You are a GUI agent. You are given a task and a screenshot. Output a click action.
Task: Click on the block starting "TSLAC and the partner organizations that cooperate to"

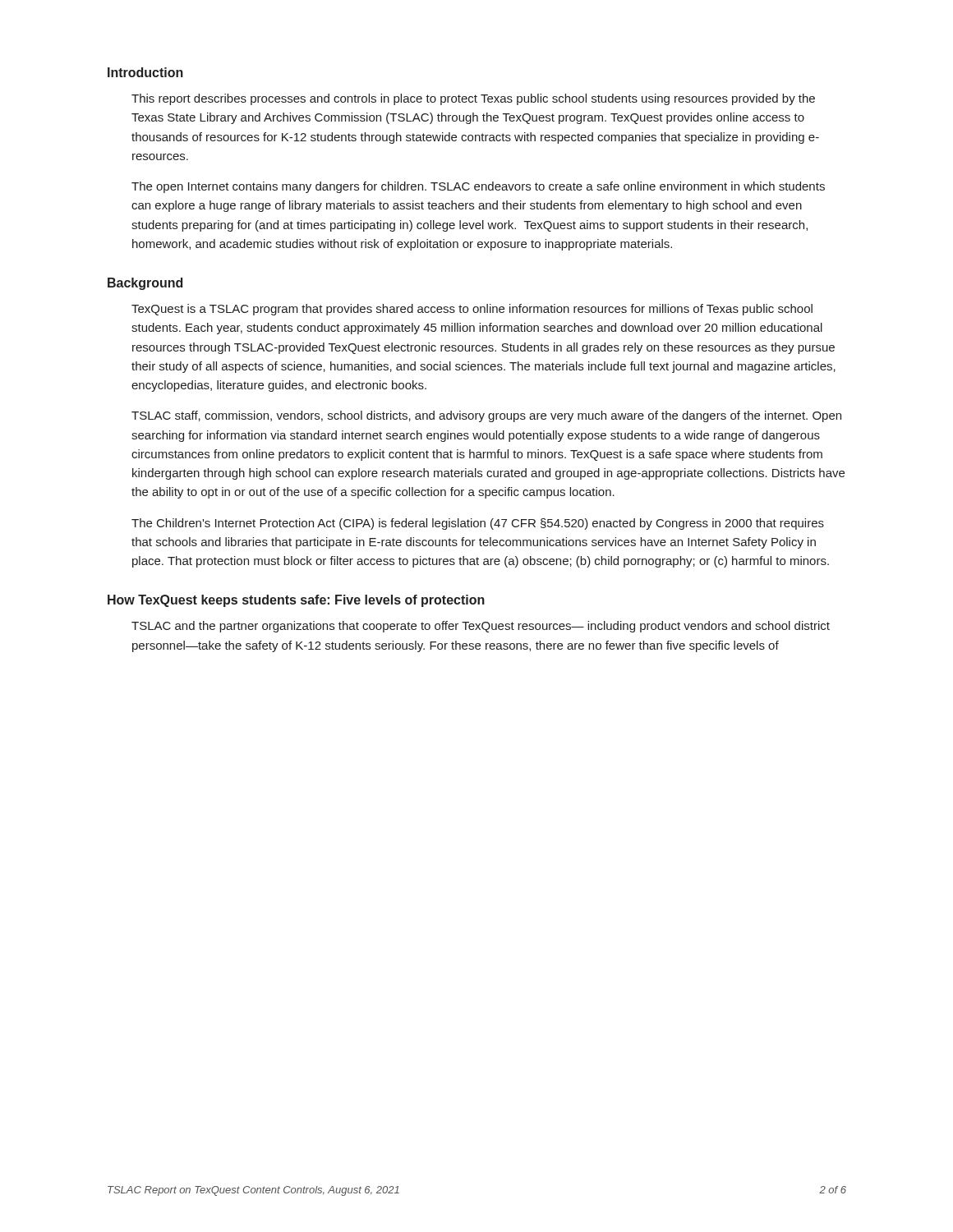[481, 635]
